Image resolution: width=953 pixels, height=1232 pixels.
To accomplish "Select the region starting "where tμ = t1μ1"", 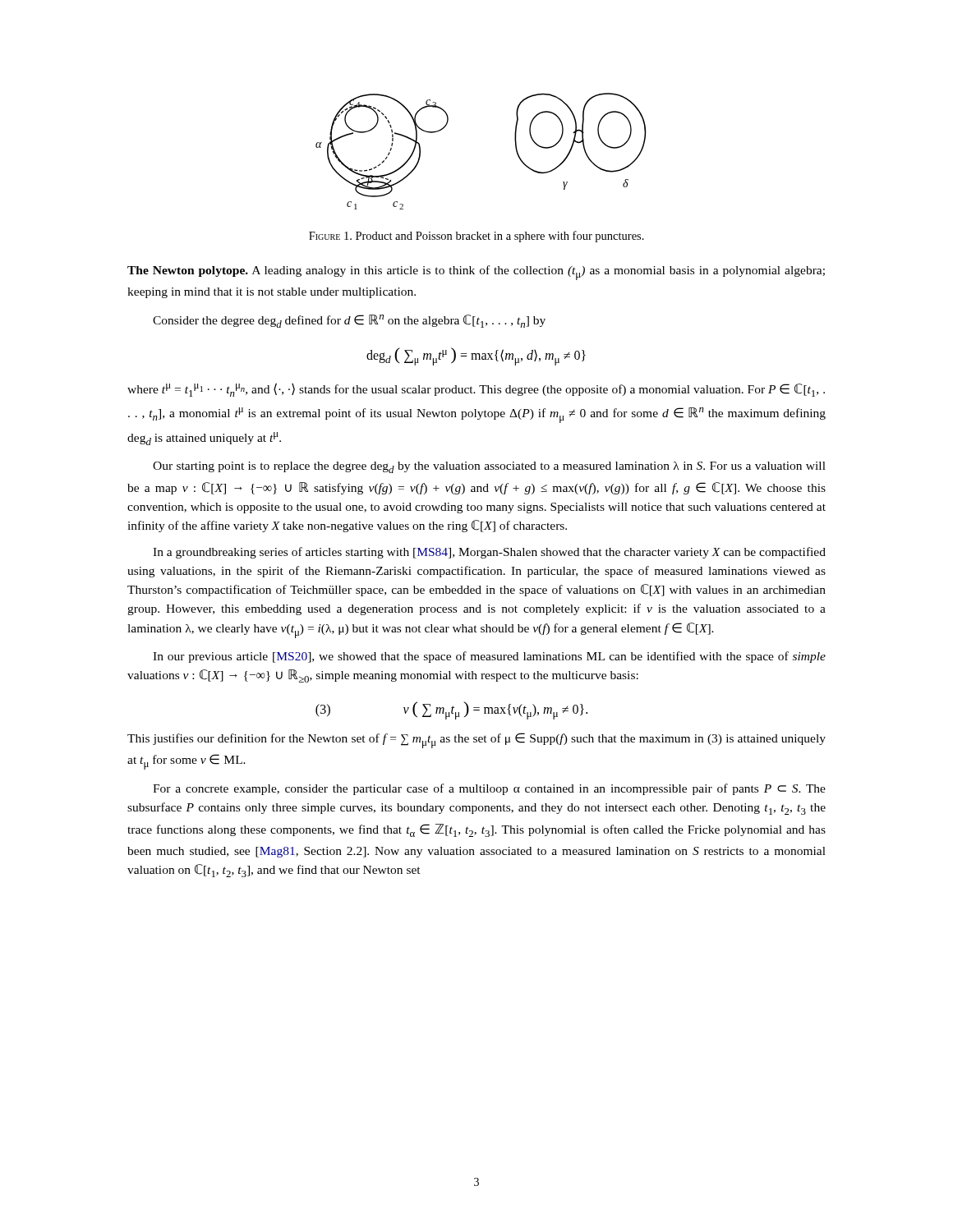I will 476,532.
